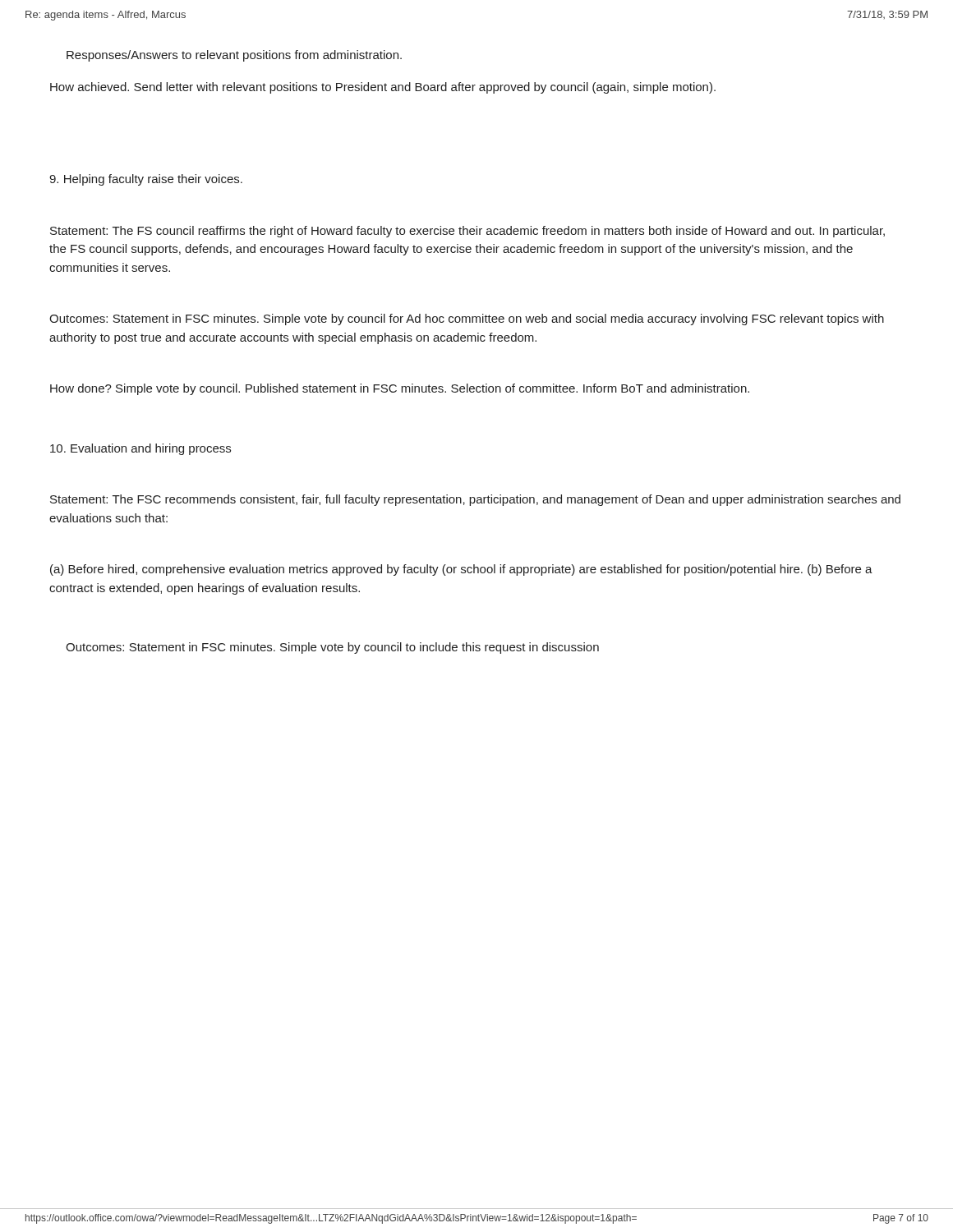Find the text block that reads "Statement: The FSC"
Image resolution: width=953 pixels, height=1232 pixels.
tap(475, 508)
